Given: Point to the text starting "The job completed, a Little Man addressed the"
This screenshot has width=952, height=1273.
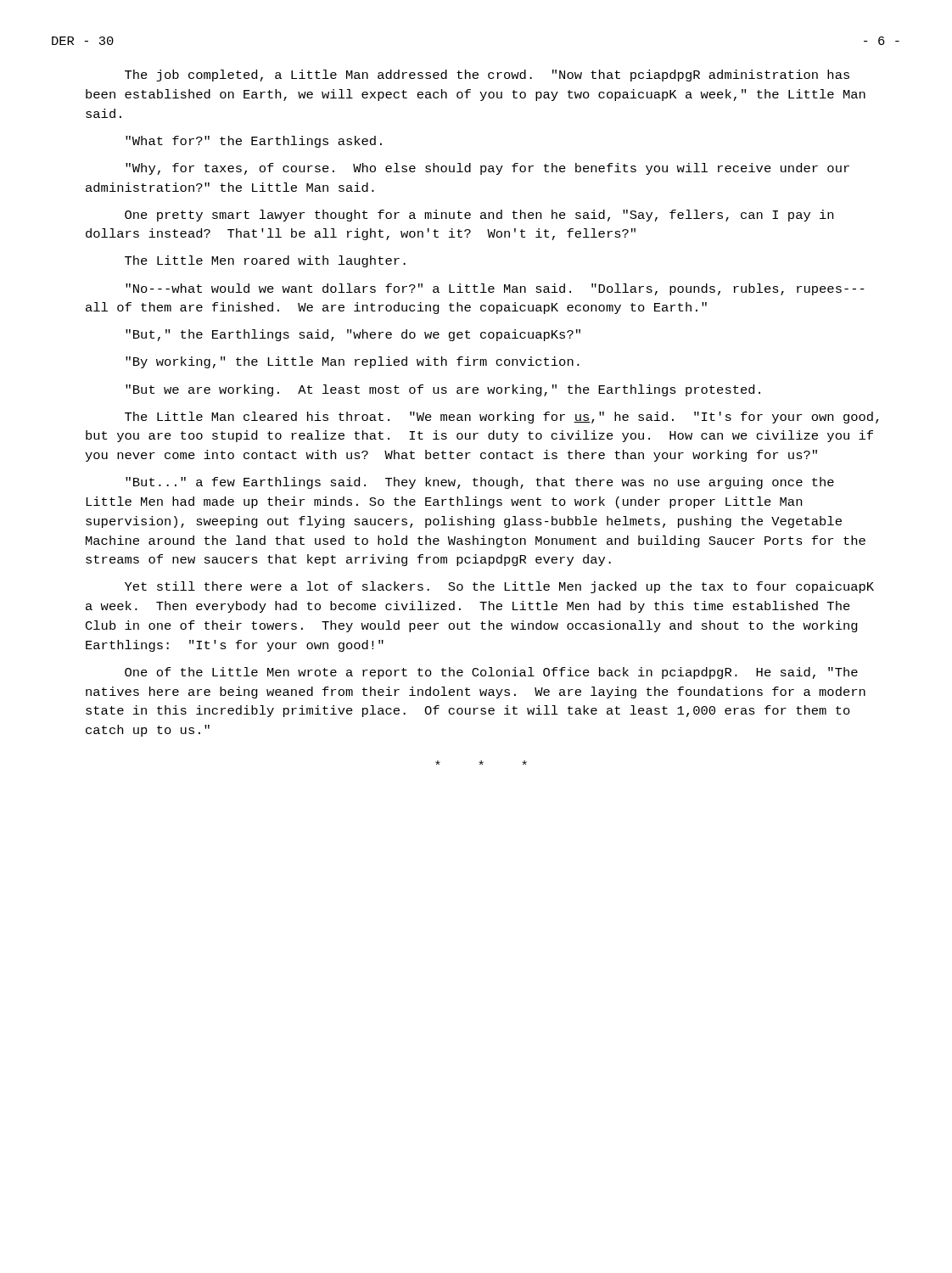Looking at the screenshot, I should coord(476,95).
